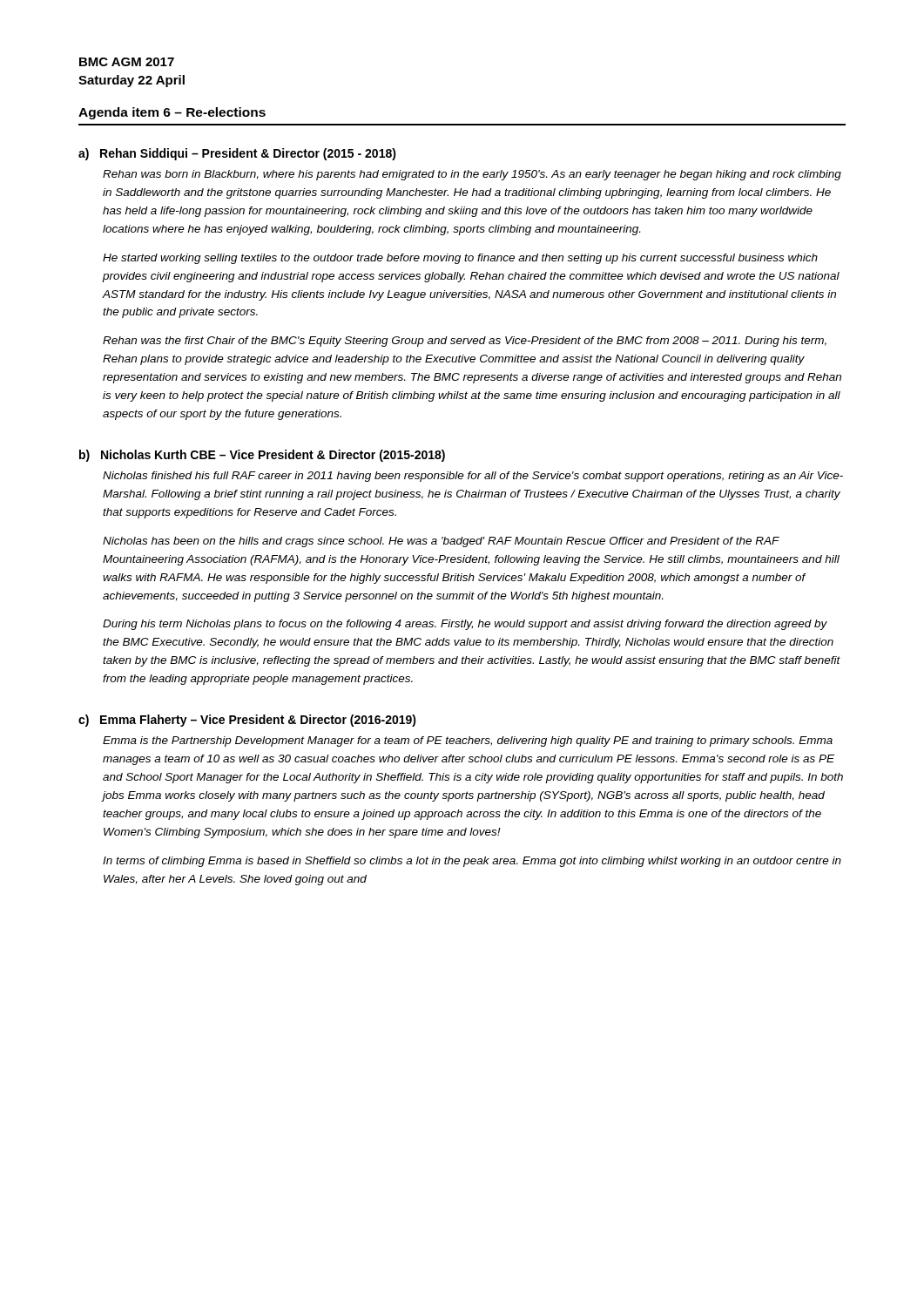The image size is (924, 1307).
Task: Where does it say "Agenda item 6 – Re-elections"?
Action: 172,112
